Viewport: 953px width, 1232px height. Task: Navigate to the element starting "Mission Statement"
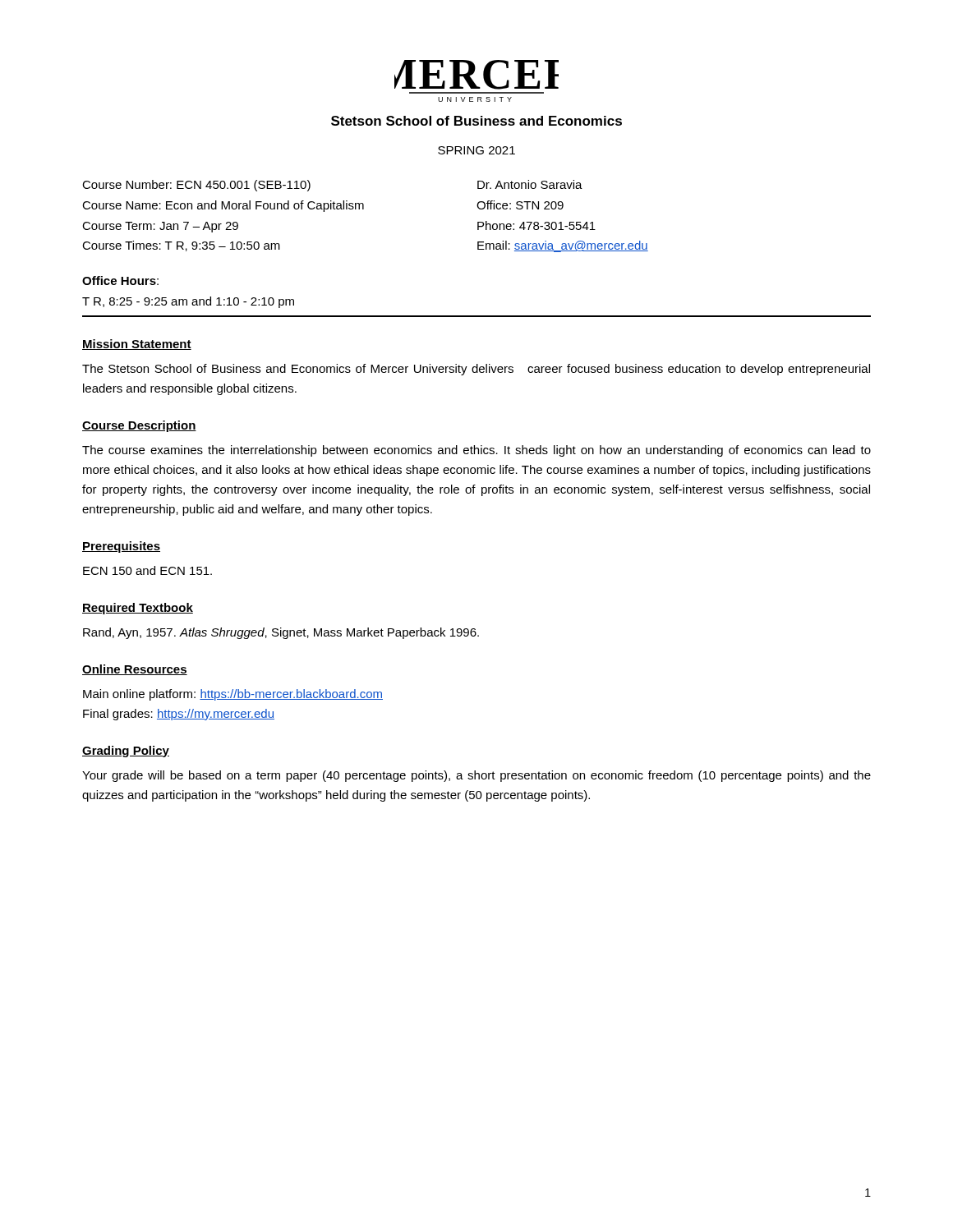click(137, 343)
